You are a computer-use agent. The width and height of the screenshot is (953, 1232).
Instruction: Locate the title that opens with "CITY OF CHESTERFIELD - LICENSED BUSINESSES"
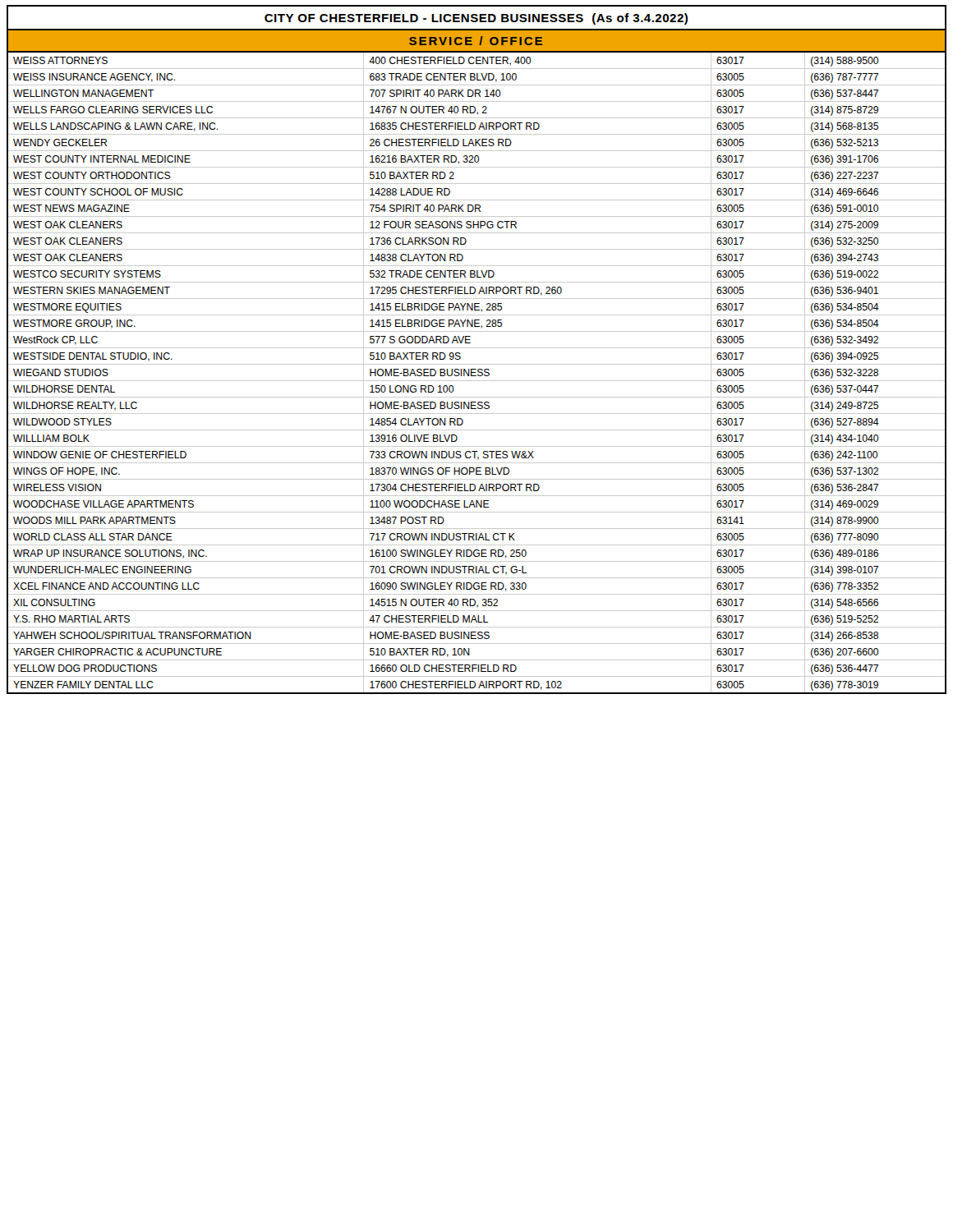476,349
